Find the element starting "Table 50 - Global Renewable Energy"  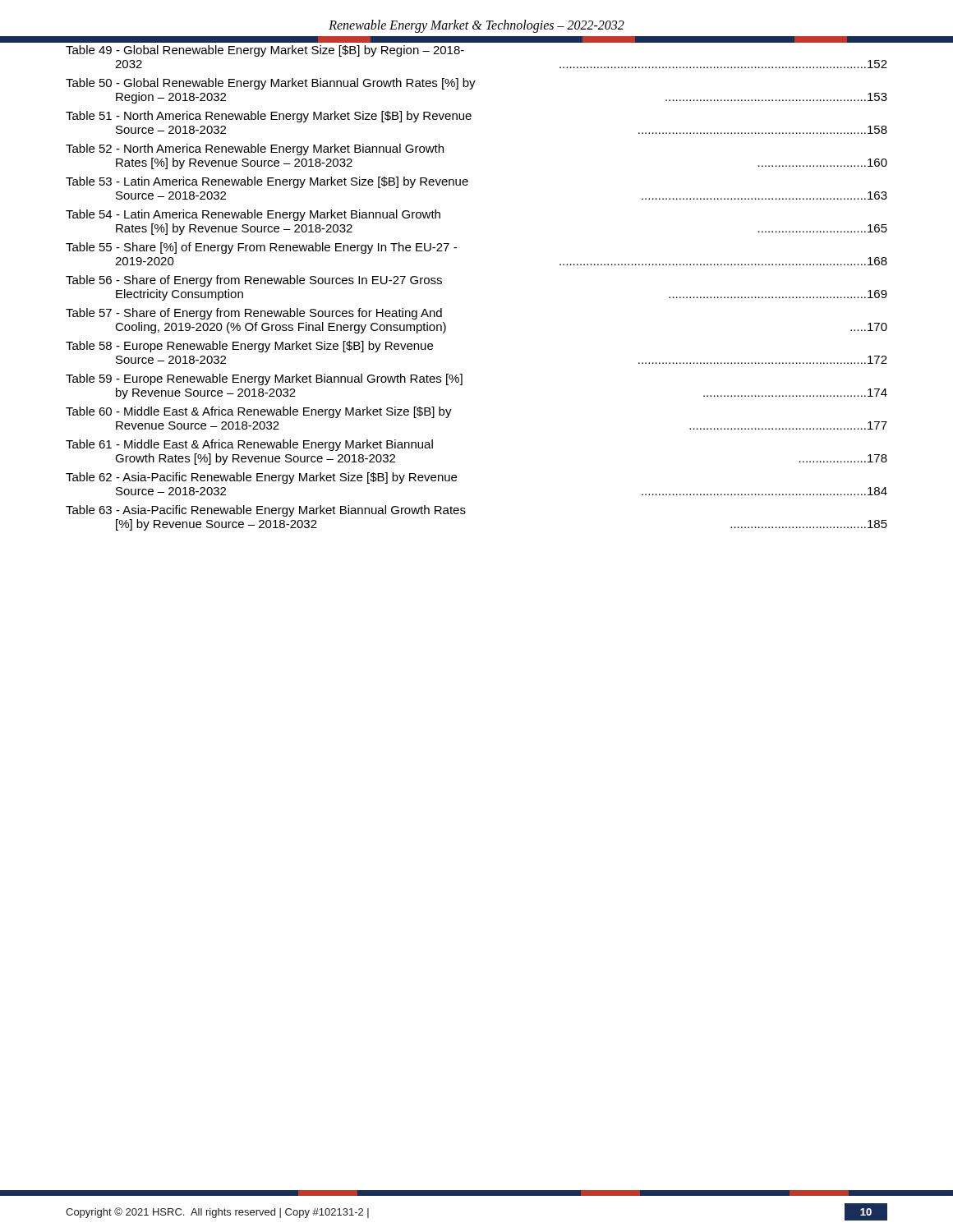[x=476, y=90]
